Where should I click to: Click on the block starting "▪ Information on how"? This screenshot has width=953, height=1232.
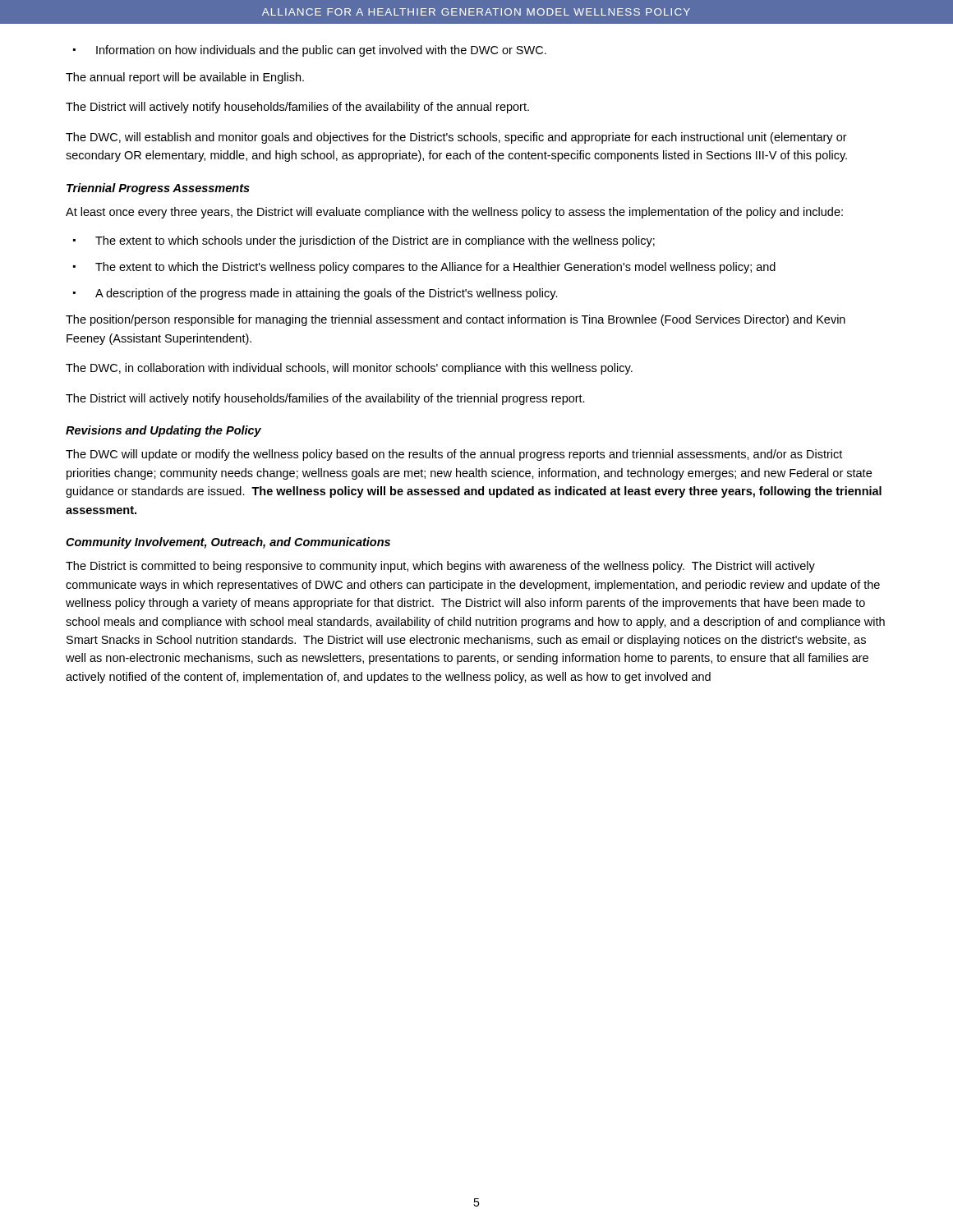(x=476, y=51)
